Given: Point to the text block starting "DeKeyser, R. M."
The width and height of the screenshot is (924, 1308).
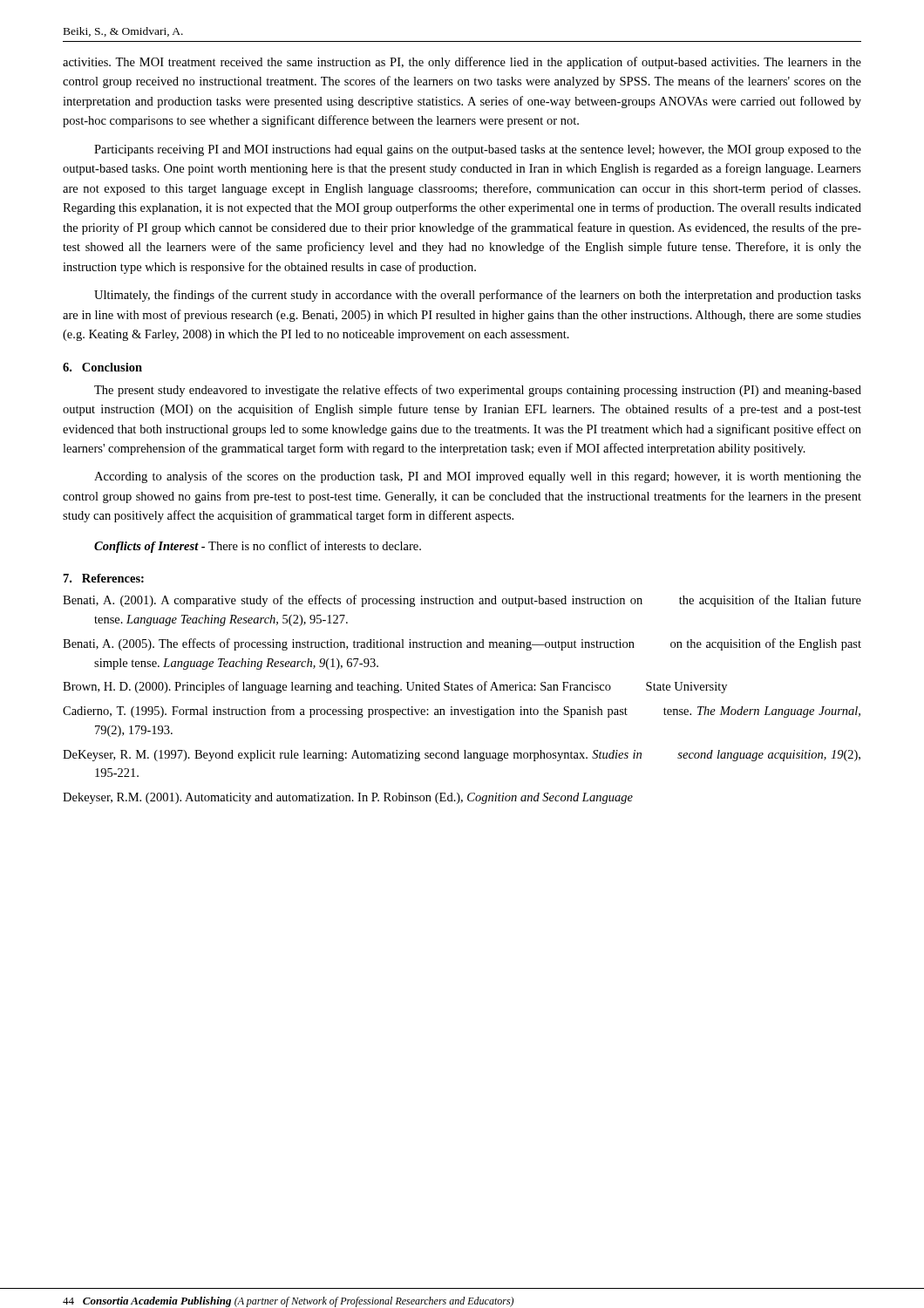Looking at the screenshot, I should click(462, 764).
